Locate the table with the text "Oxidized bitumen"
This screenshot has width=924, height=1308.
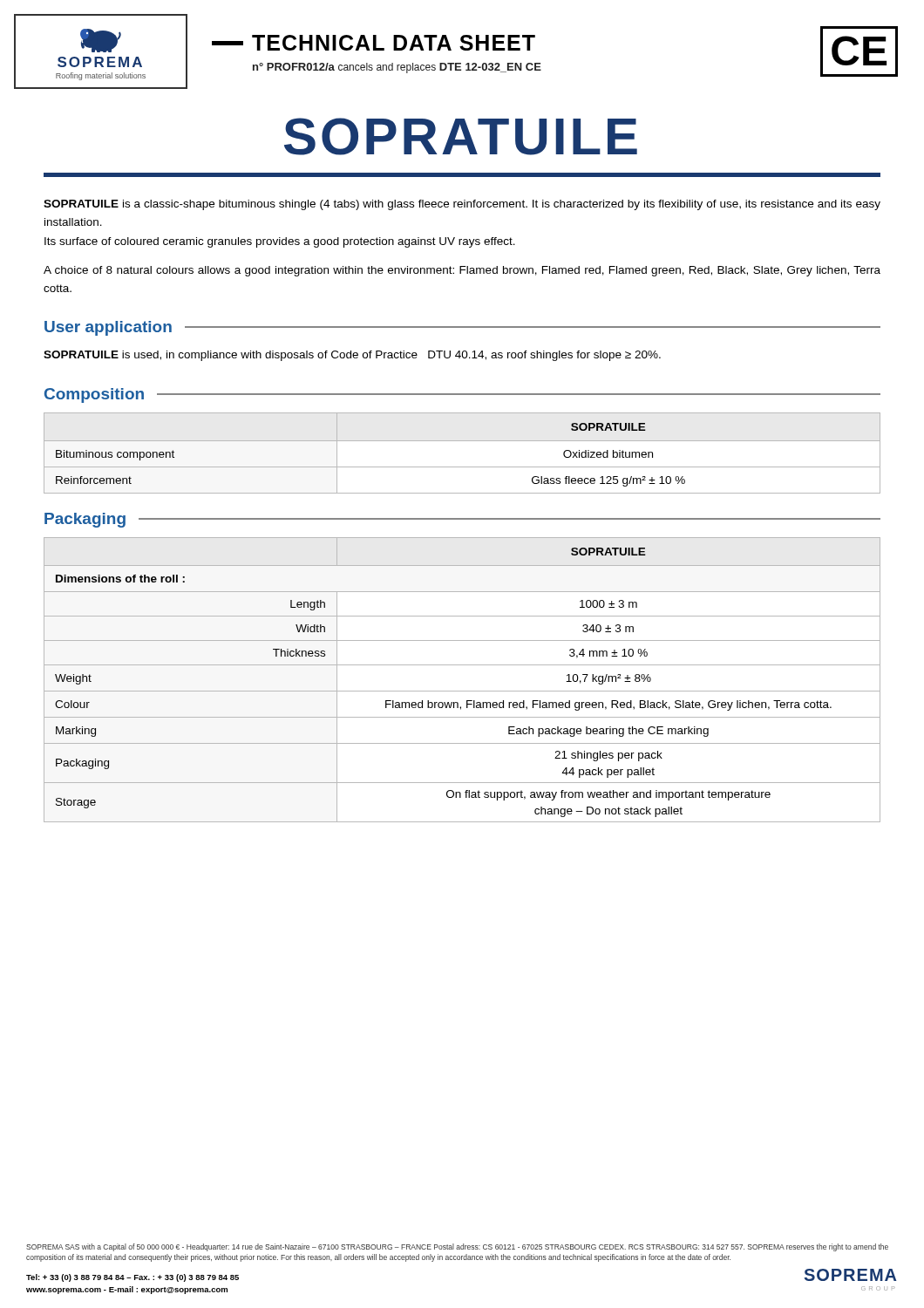click(462, 453)
